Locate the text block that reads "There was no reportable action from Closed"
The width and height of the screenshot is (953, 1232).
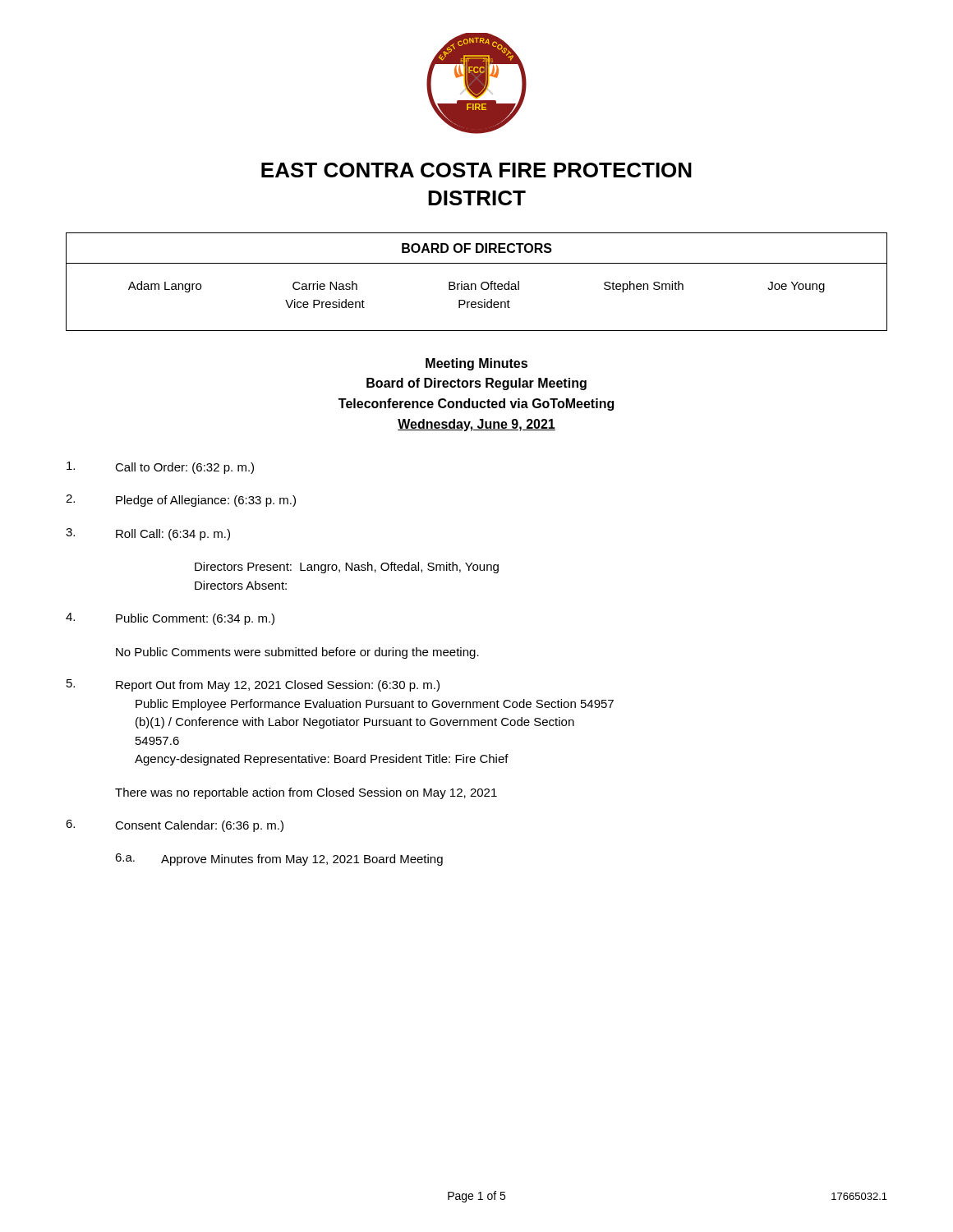click(501, 793)
